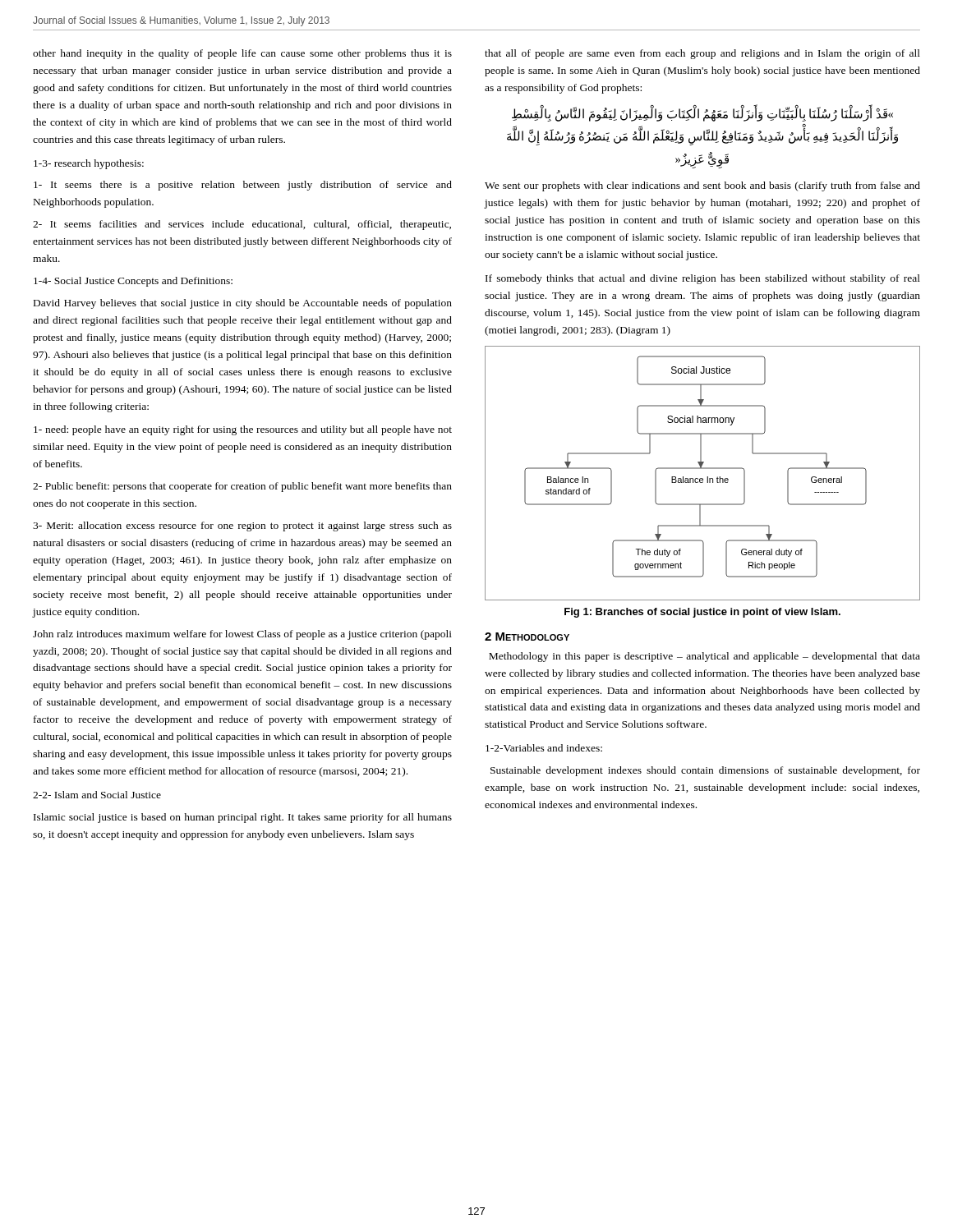The width and height of the screenshot is (953, 1232).
Task: Select the text block with the text "Methodology in this paper"
Action: pyautogui.click(x=702, y=690)
